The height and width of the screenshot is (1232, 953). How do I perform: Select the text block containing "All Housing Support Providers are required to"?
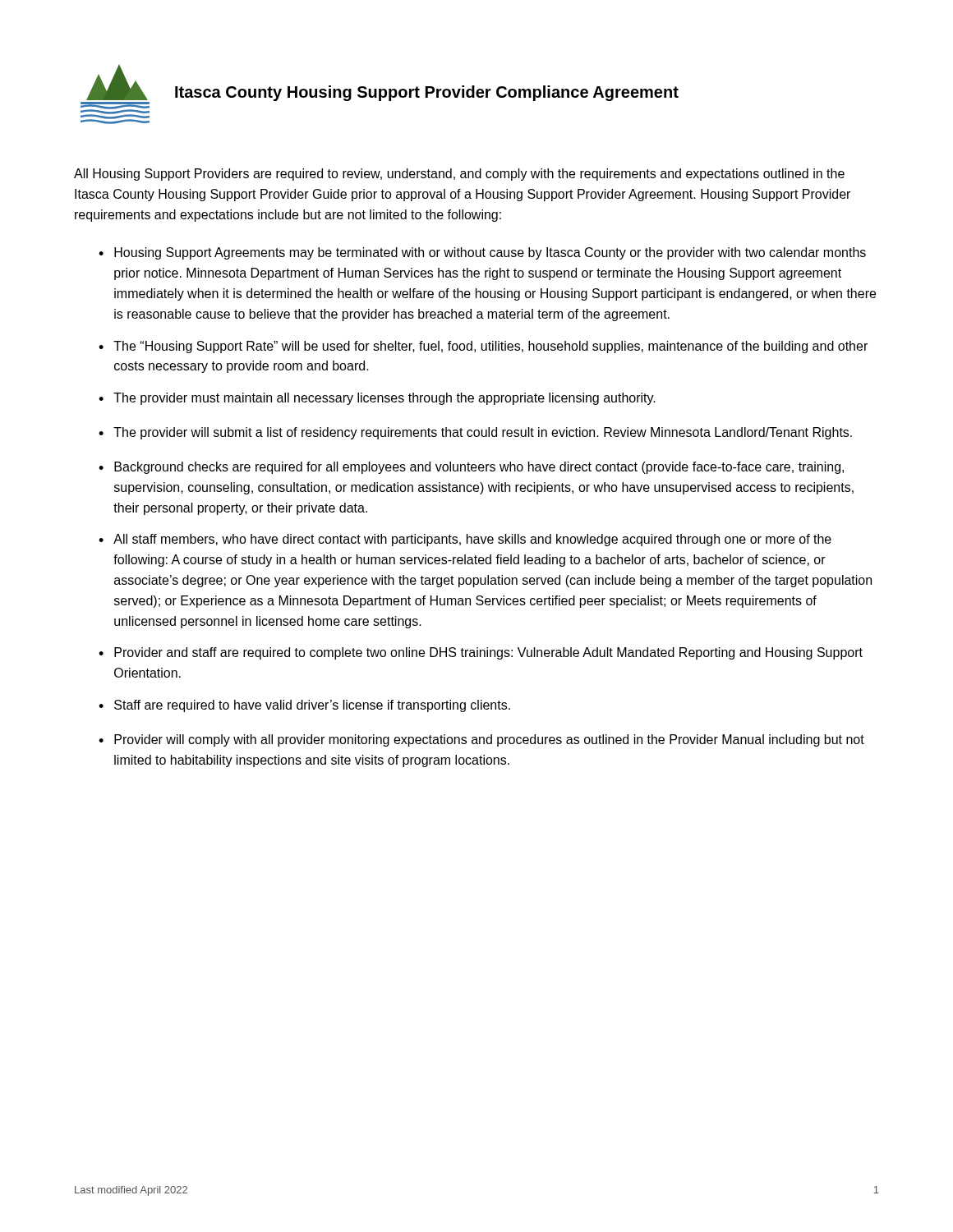(462, 194)
